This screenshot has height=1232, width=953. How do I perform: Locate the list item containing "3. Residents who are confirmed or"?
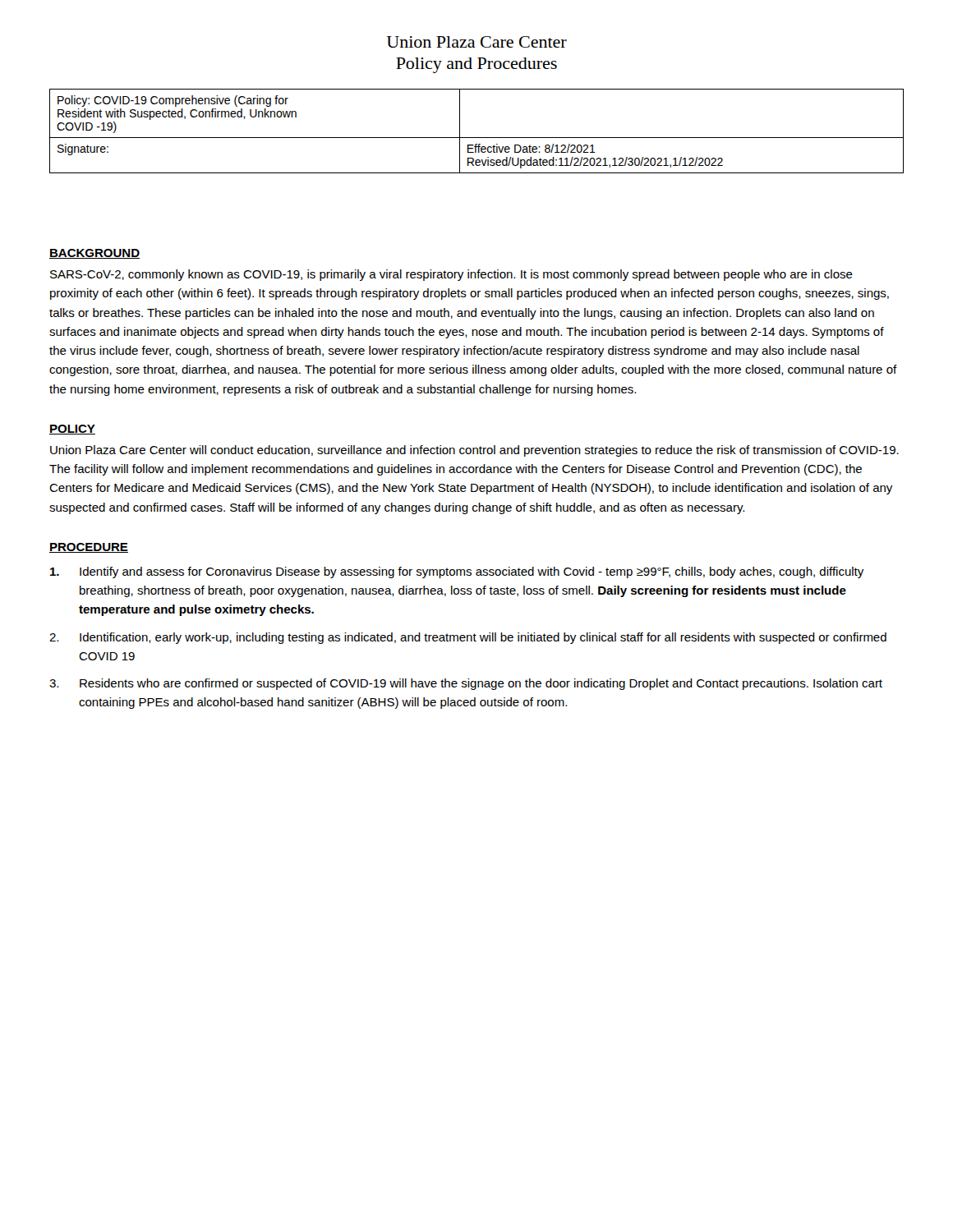[476, 693]
